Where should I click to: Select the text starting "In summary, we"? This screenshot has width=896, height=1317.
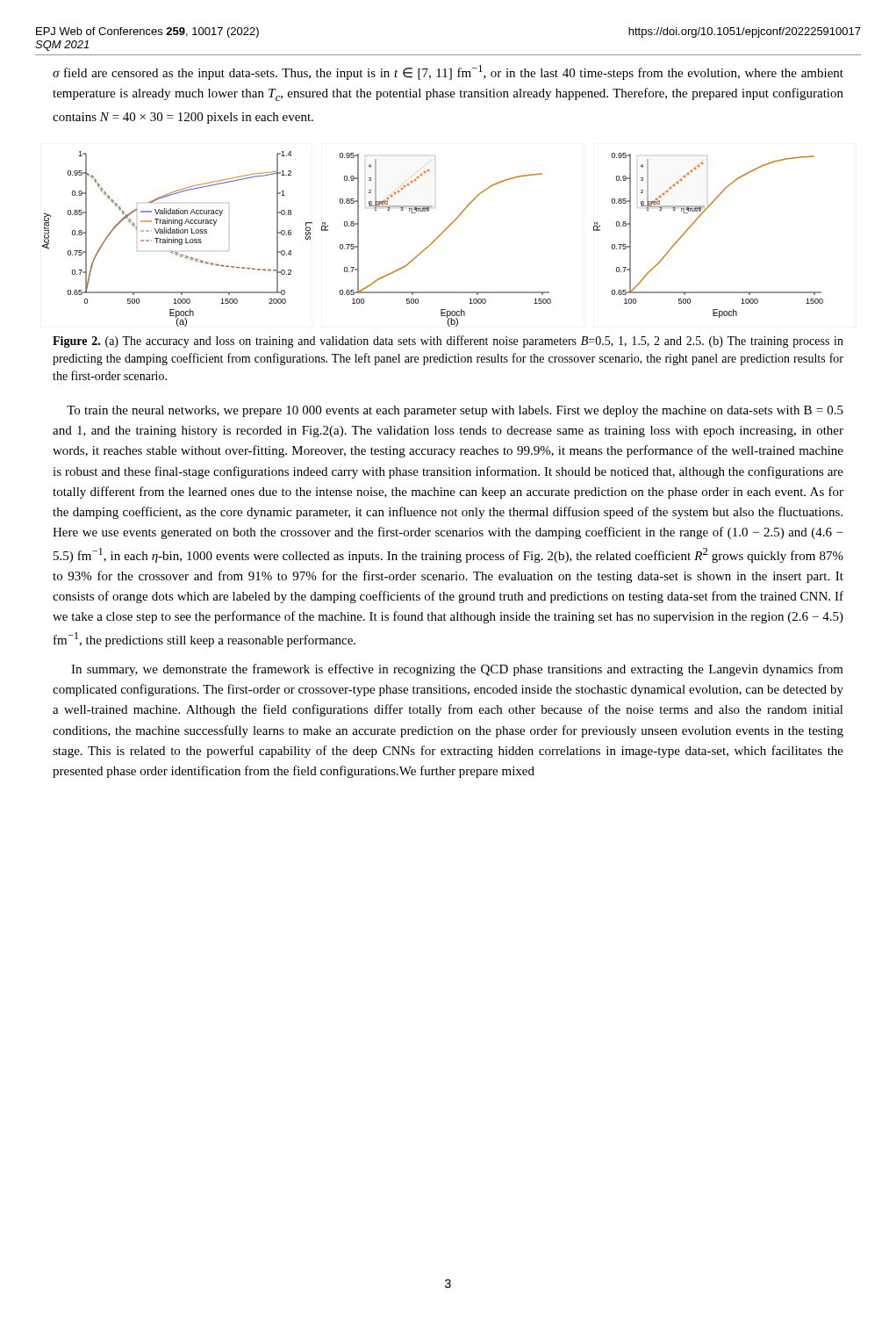(x=448, y=720)
